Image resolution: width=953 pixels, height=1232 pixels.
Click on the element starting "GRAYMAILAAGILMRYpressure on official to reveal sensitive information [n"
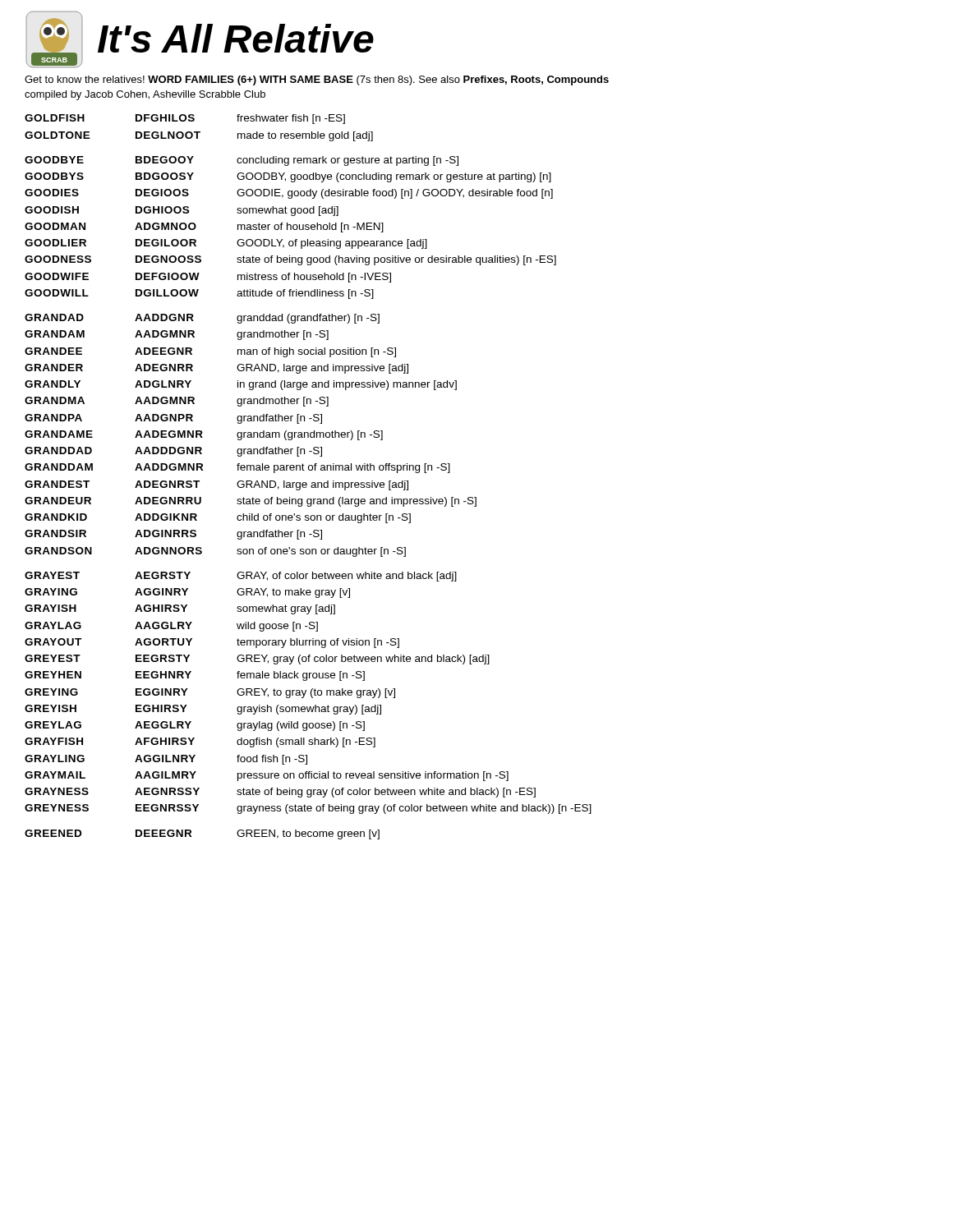[x=476, y=775]
